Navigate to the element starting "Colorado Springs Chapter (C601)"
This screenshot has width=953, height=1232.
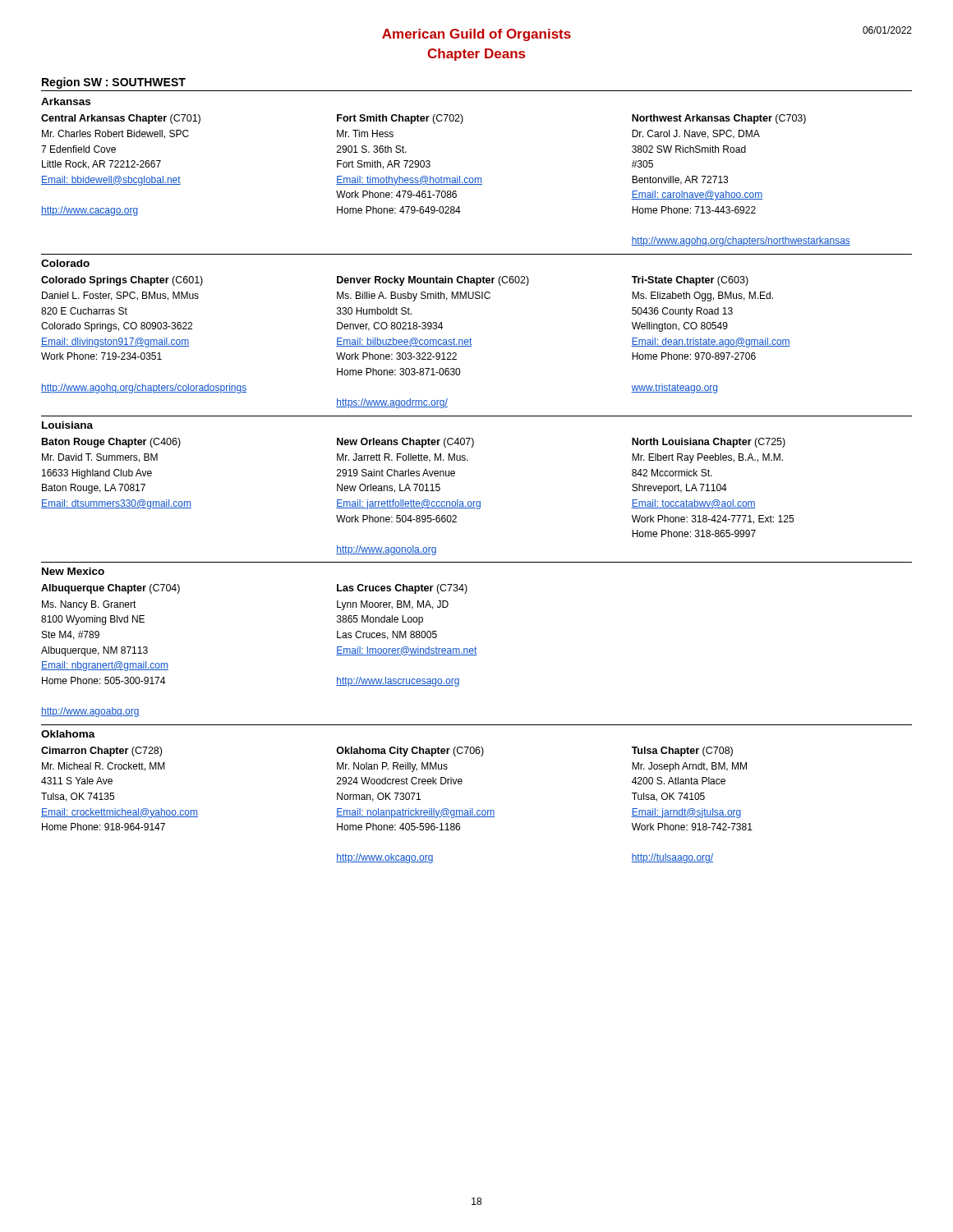(144, 334)
